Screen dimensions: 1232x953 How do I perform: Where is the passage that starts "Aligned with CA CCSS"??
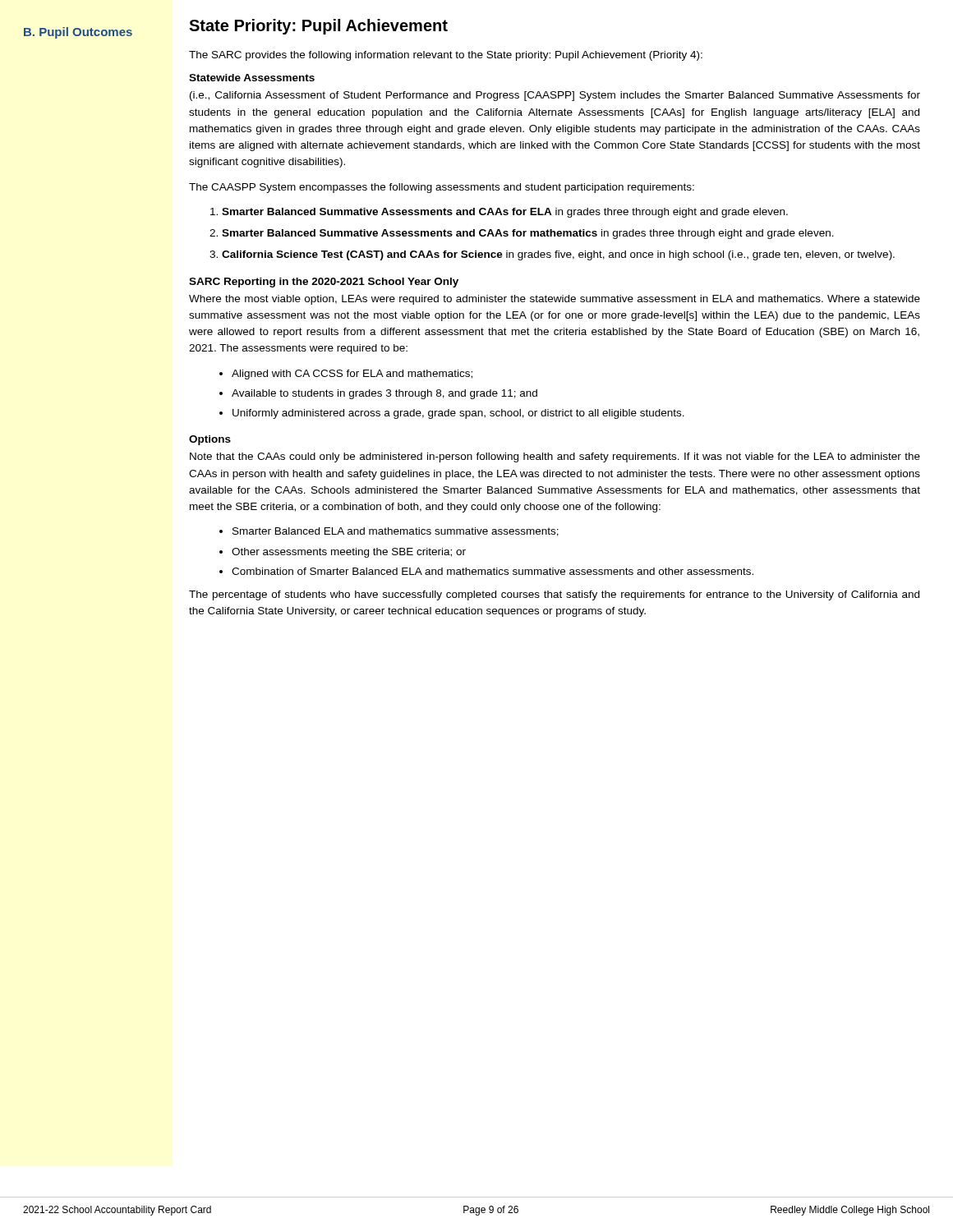(353, 373)
